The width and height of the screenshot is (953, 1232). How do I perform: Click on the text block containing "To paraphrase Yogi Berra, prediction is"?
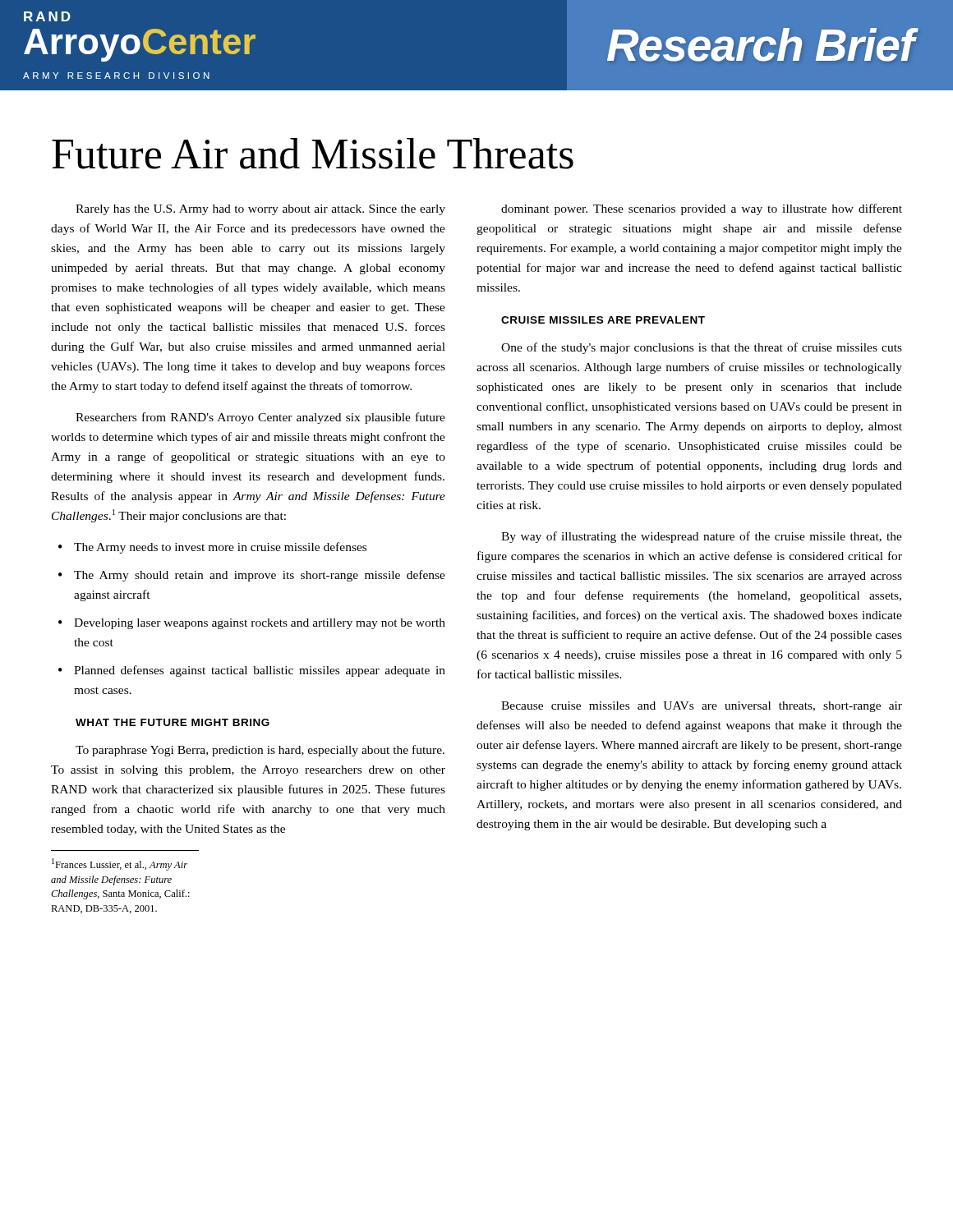248,790
